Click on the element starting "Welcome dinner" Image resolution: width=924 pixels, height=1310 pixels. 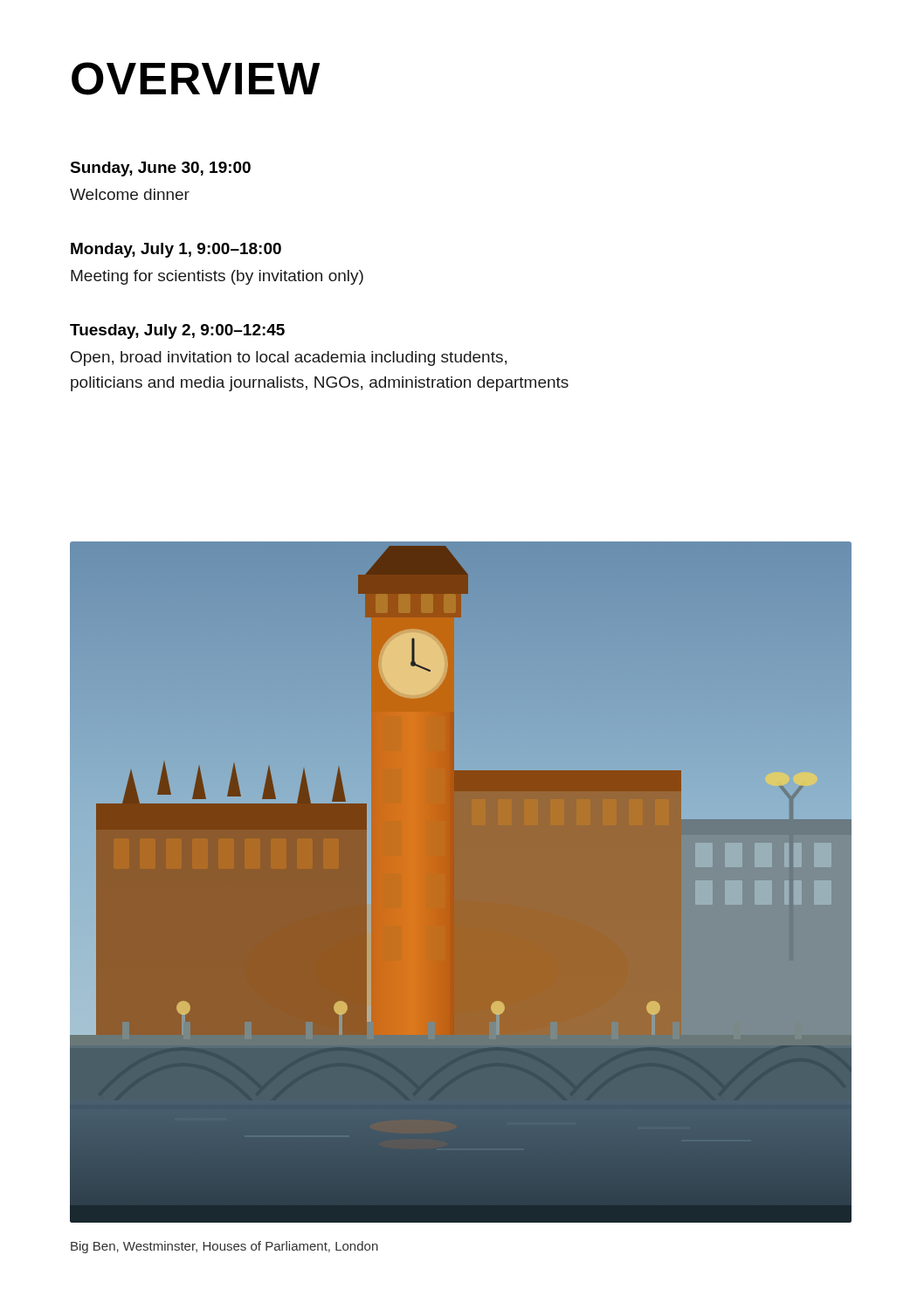130,194
